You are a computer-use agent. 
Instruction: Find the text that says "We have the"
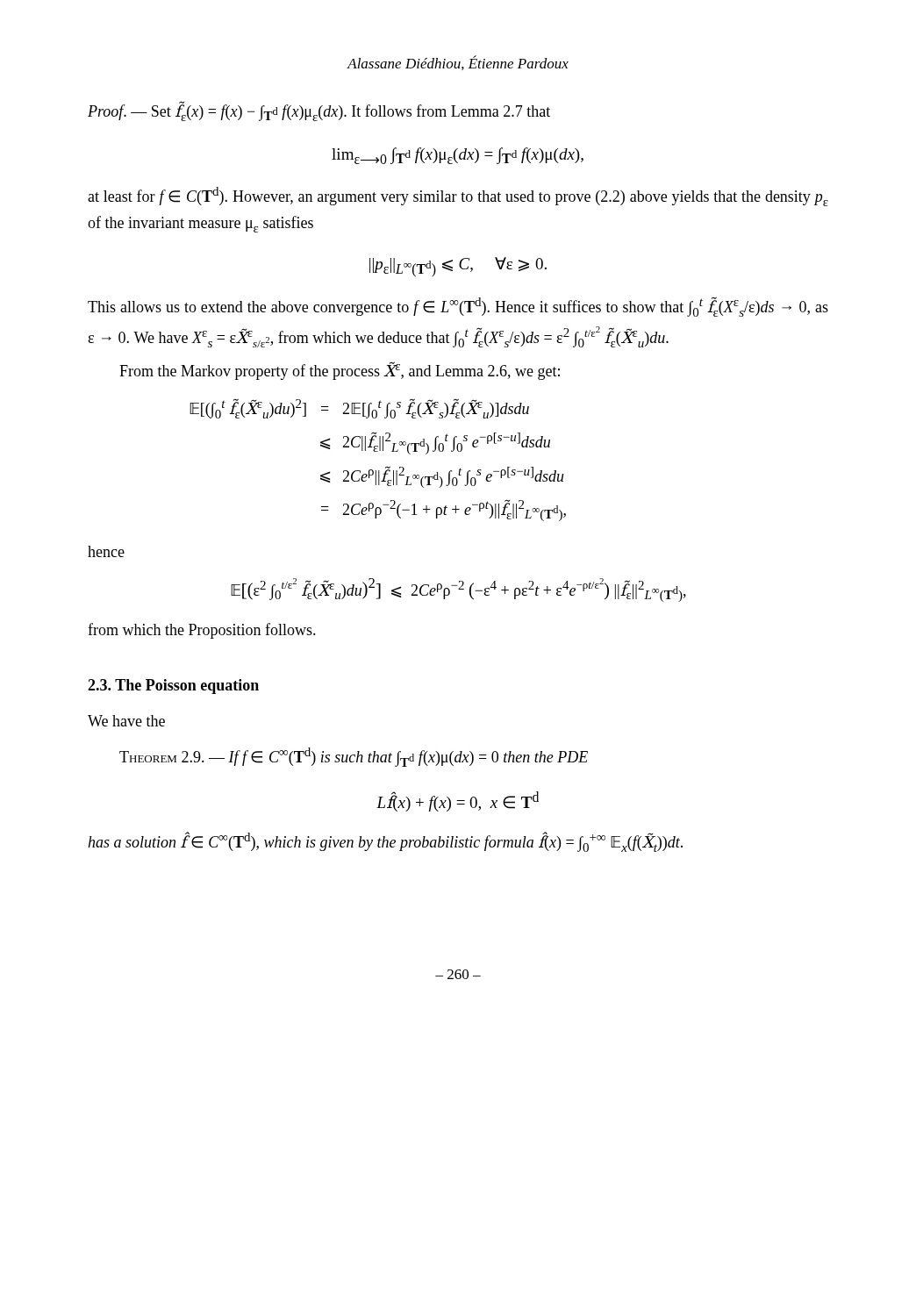pos(127,722)
